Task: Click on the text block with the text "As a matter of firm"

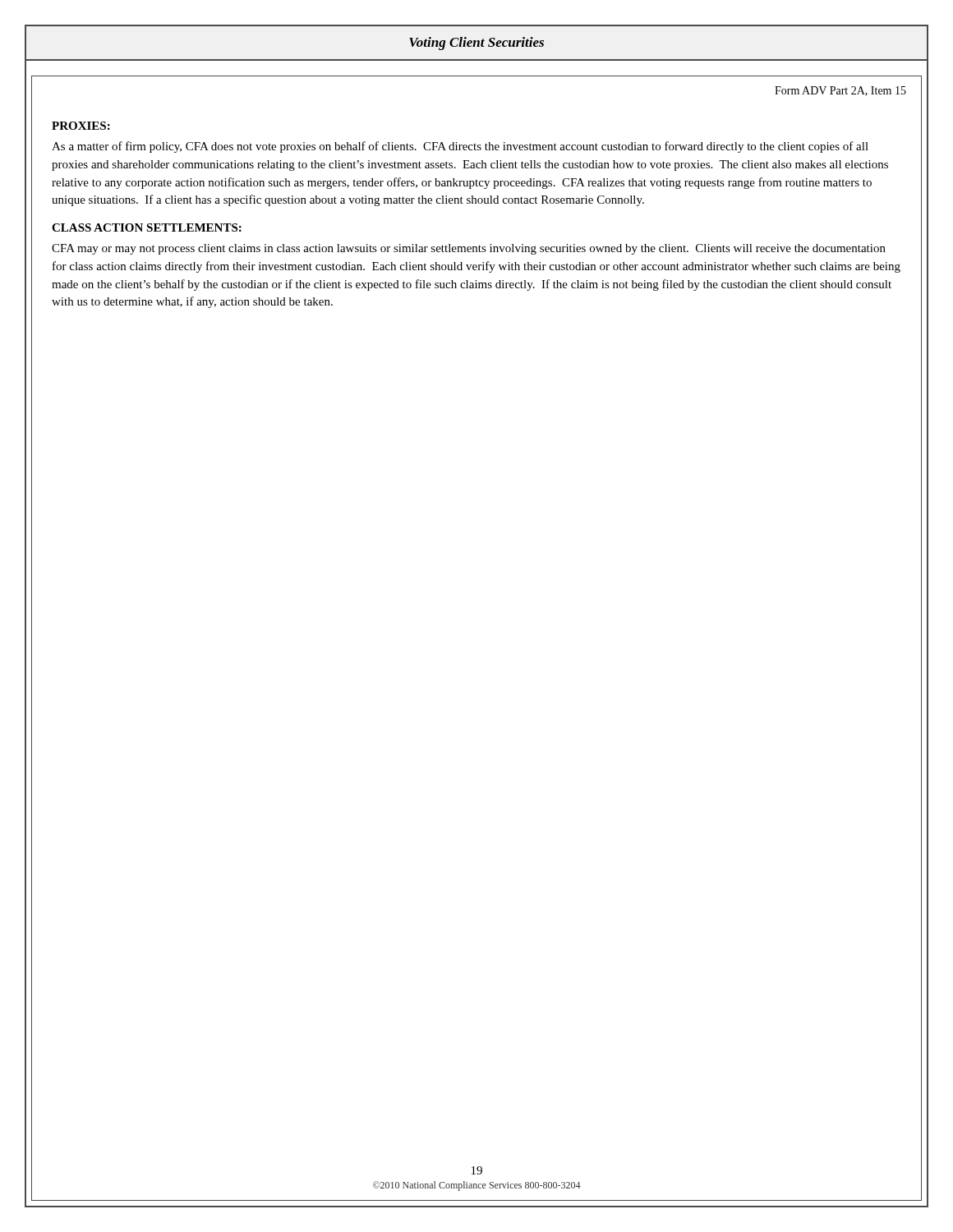Action: 470,173
